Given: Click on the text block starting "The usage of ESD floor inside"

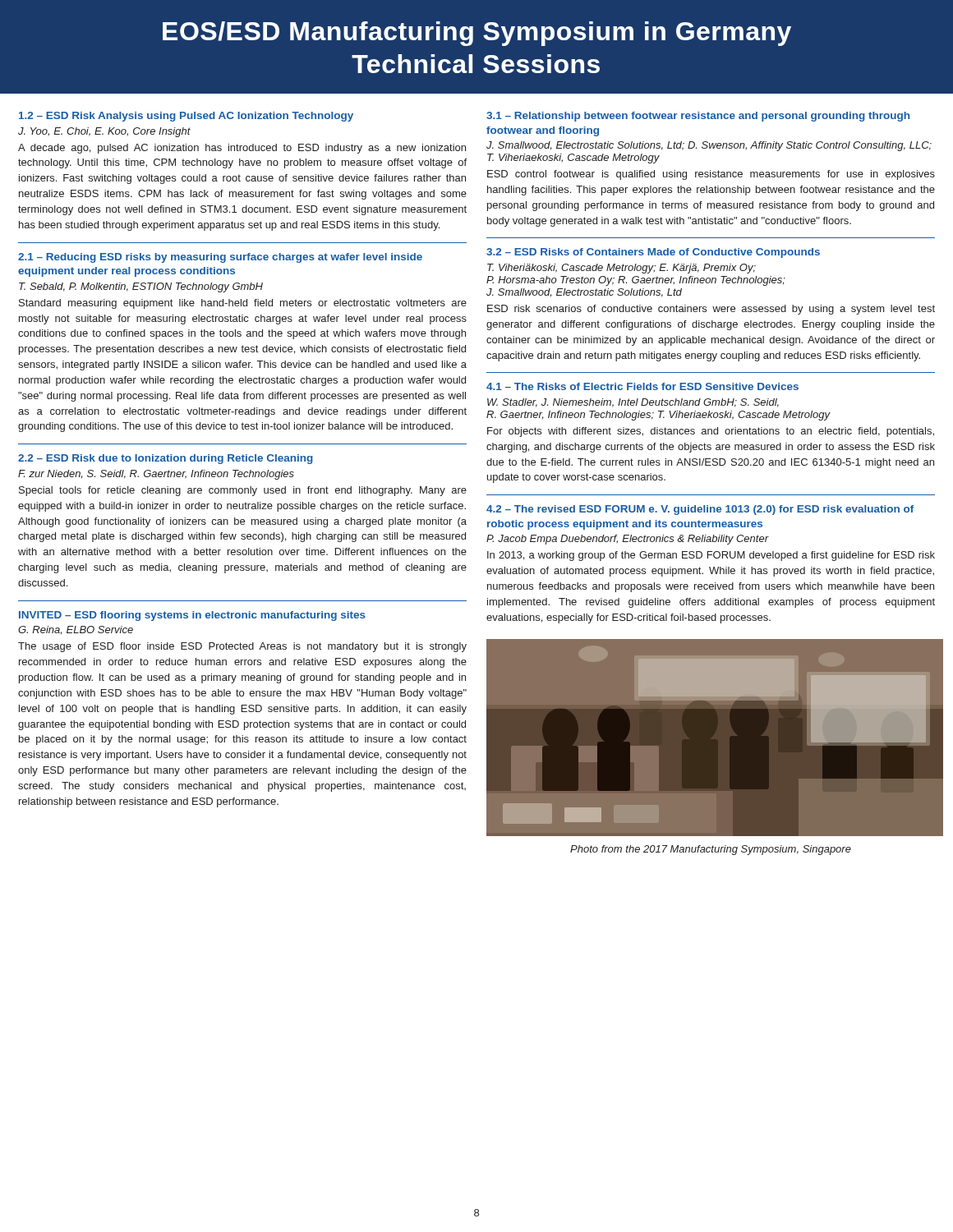Looking at the screenshot, I should (242, 724).
